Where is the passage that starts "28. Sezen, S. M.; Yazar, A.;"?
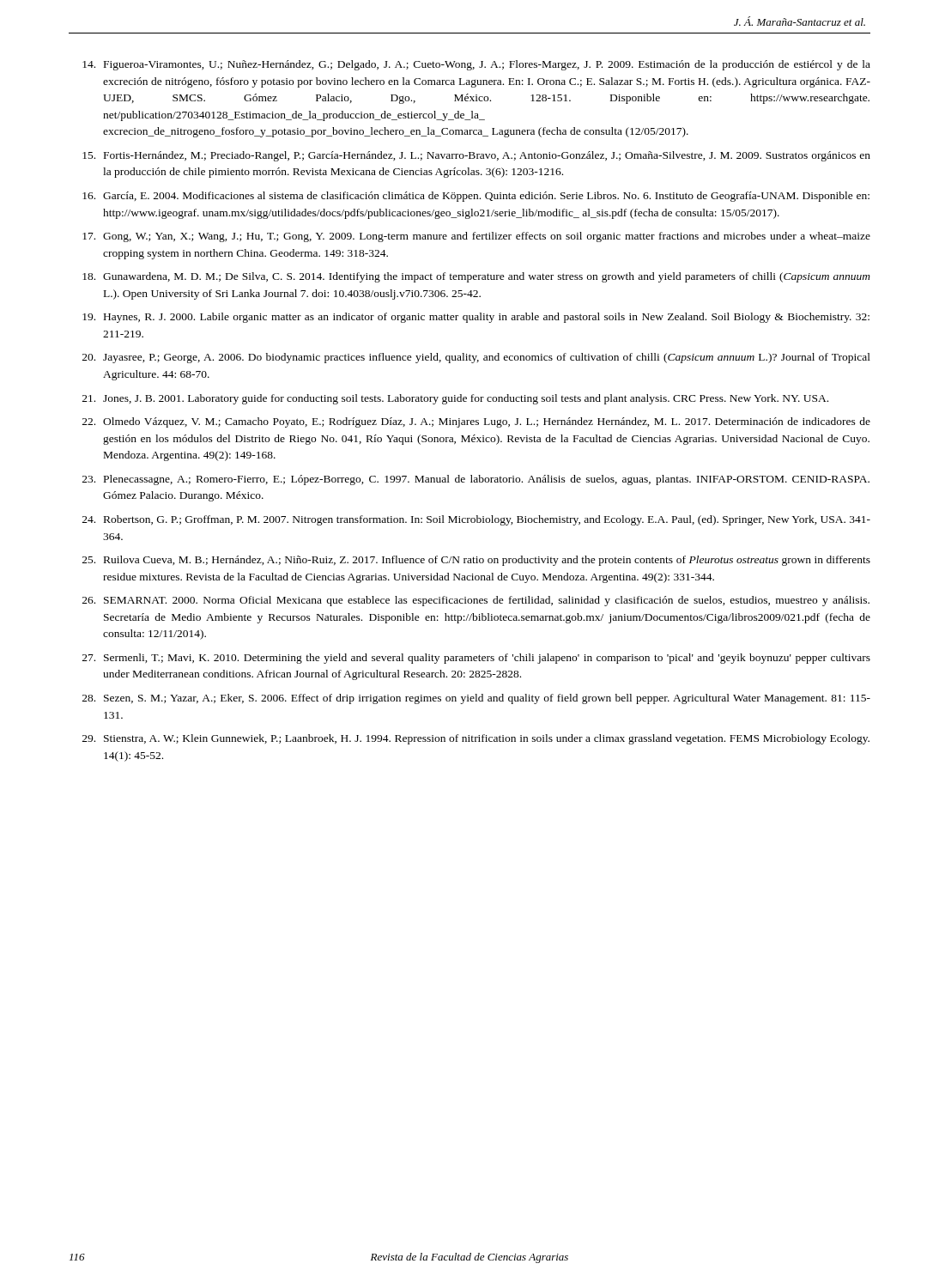Screen dimensions: 1288x939 coord(470,706)
